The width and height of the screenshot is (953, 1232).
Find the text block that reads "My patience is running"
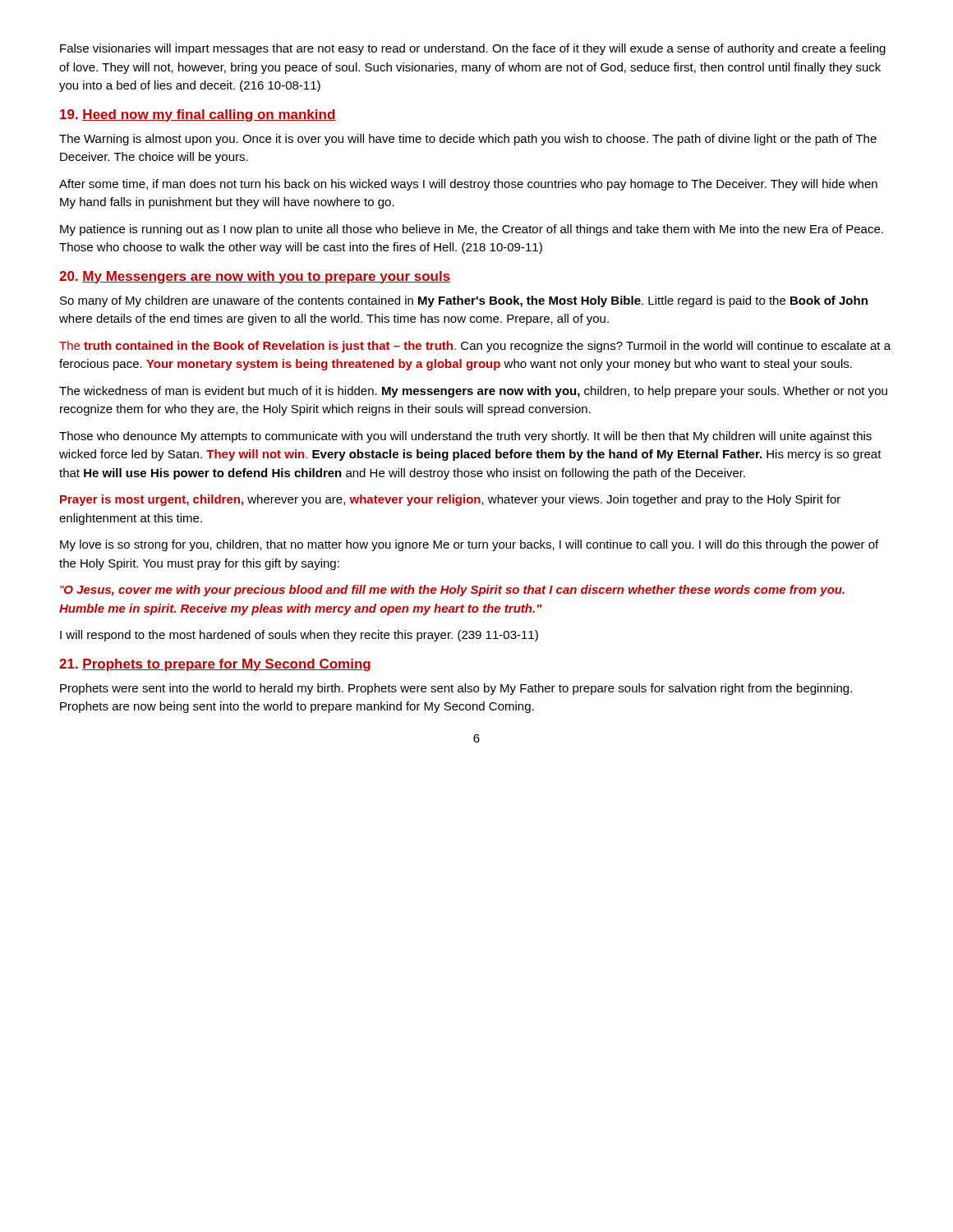click(x=476, y=238)
